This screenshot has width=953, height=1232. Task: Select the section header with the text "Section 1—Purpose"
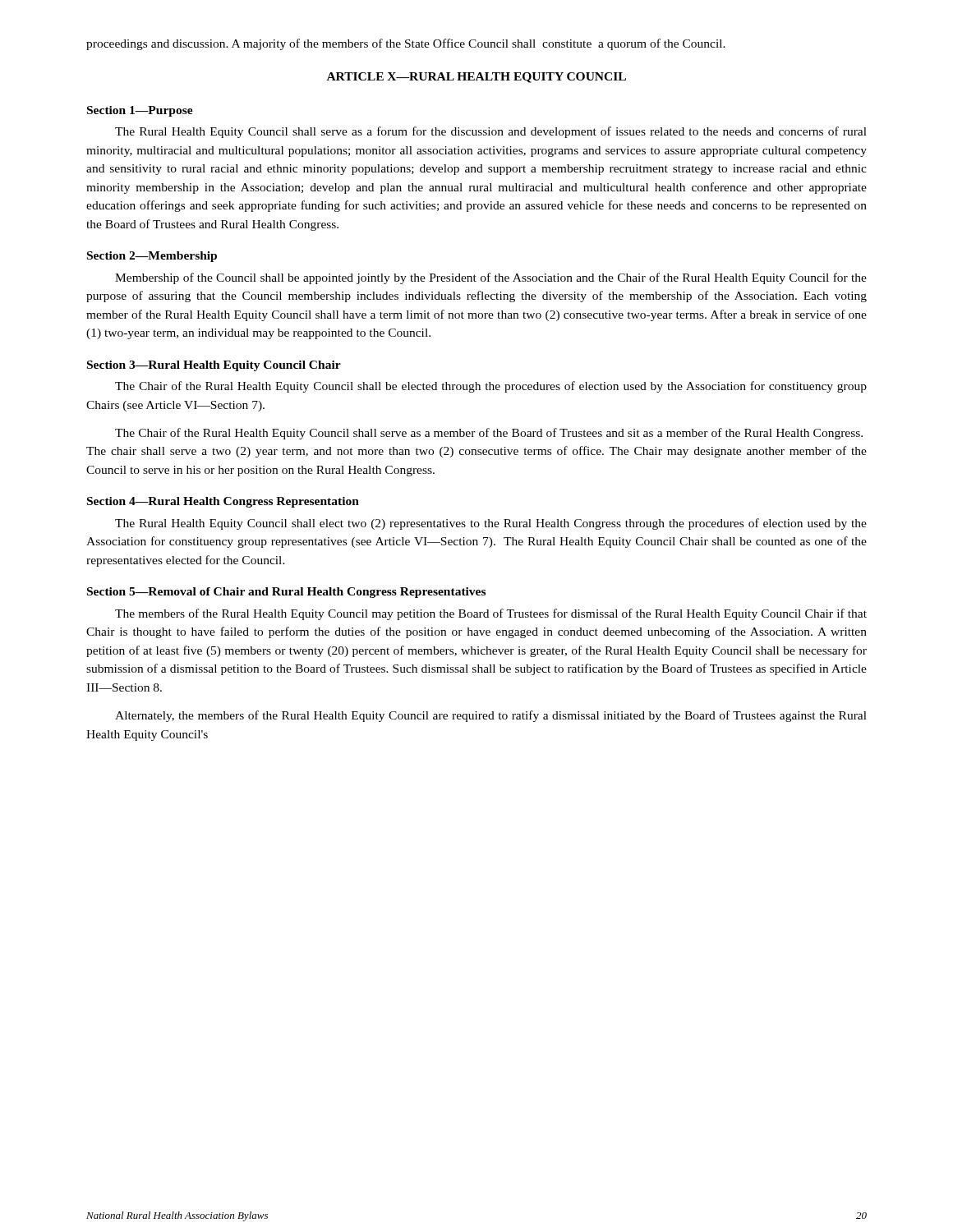(139, 110)
